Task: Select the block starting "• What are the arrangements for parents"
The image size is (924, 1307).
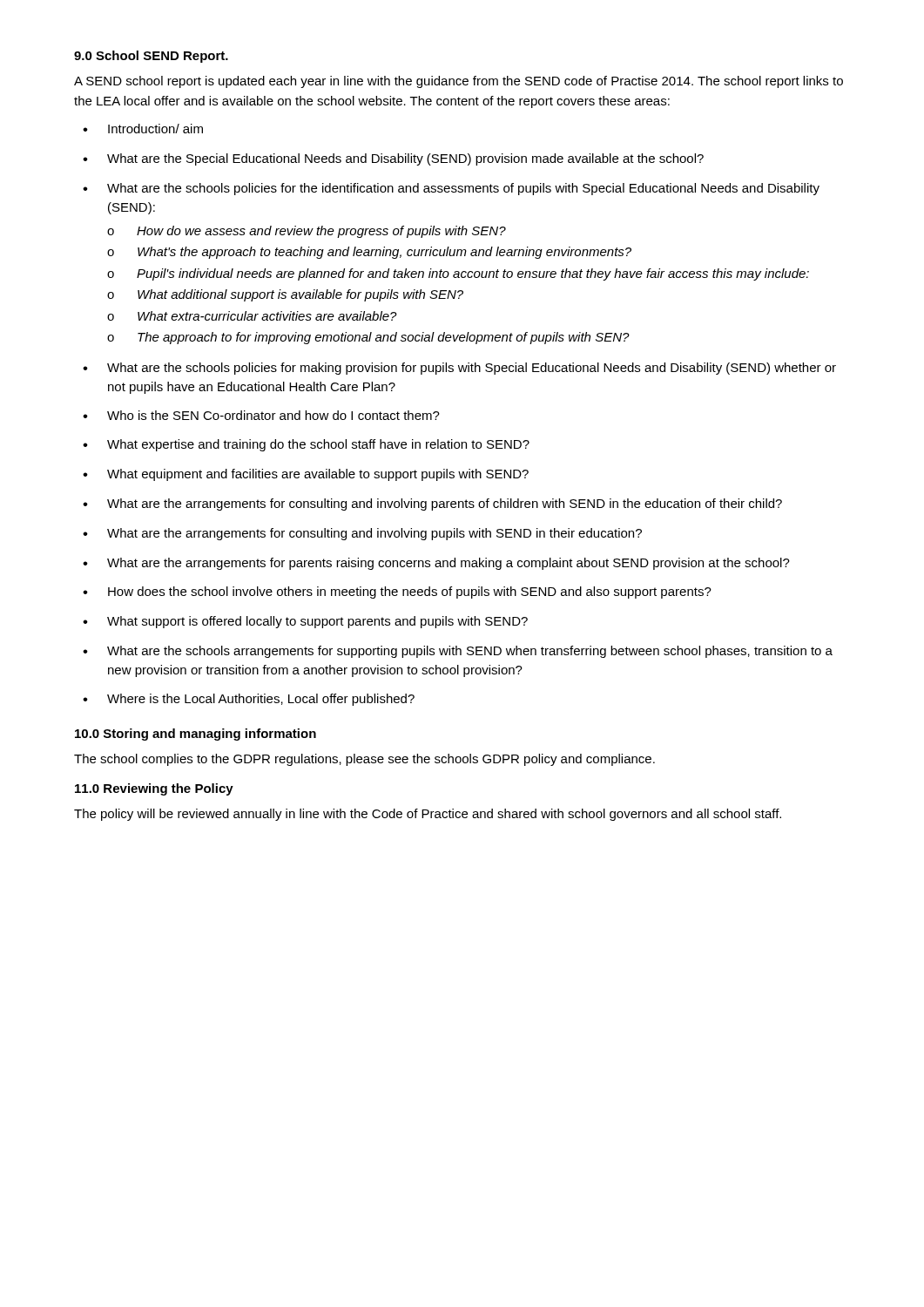Action: point(466,563)
